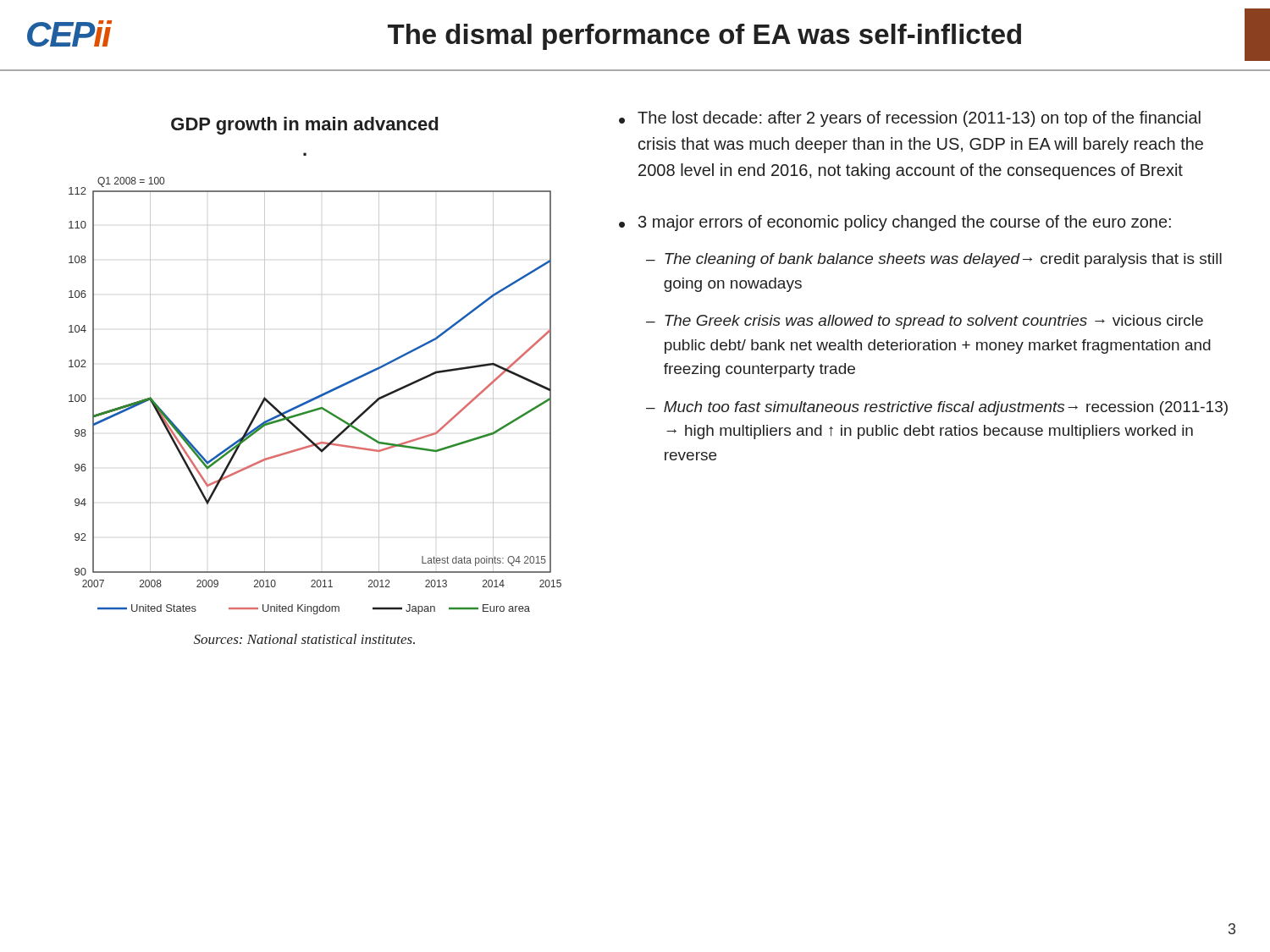Click on the list item containing "– Much too fast simultaneous restrictive fiscal"
Image resolution: width=1270 pixels, height=952 pixels.
(941, 431)
